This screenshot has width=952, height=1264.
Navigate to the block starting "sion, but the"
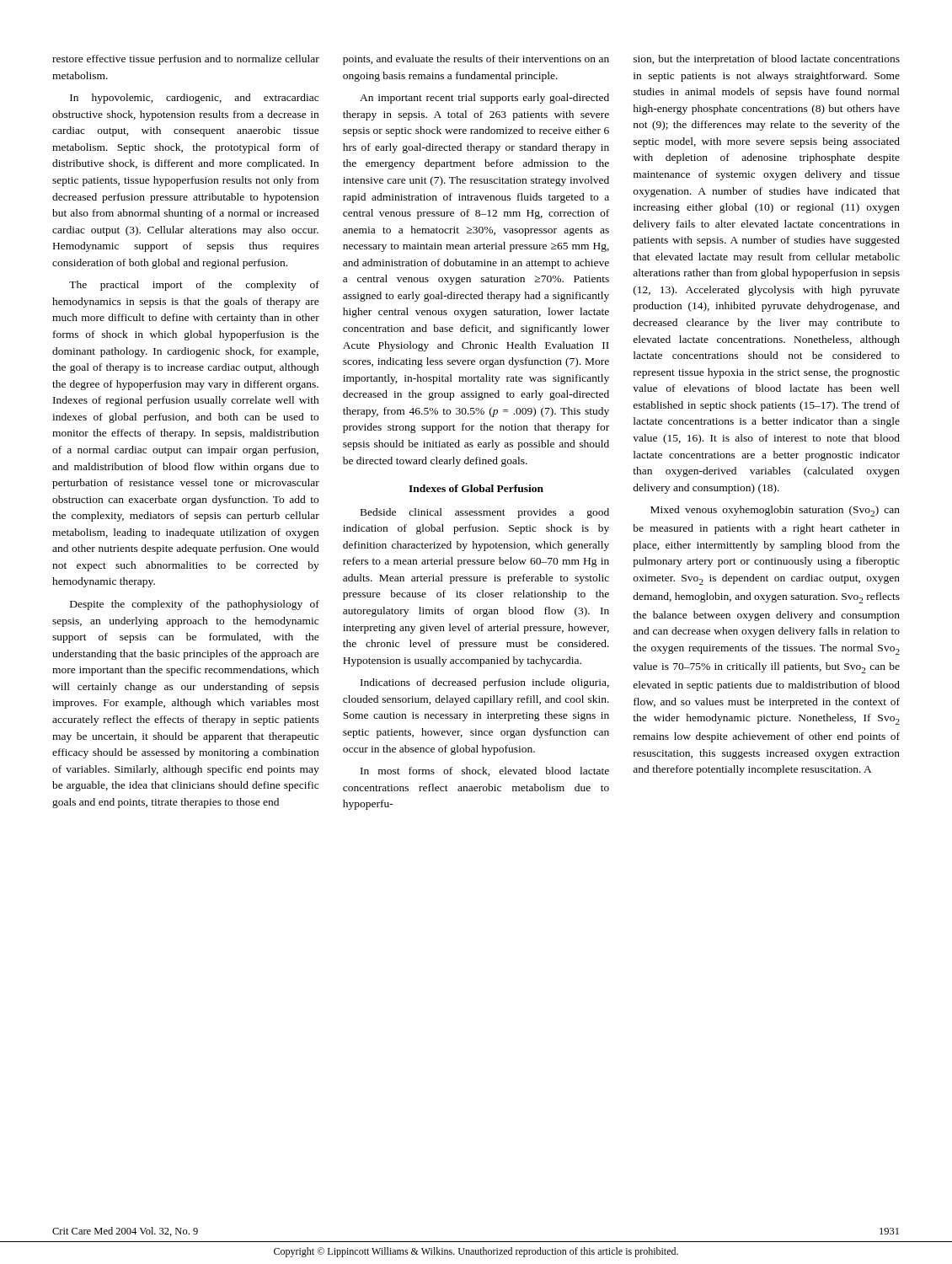tap(766, 414)
